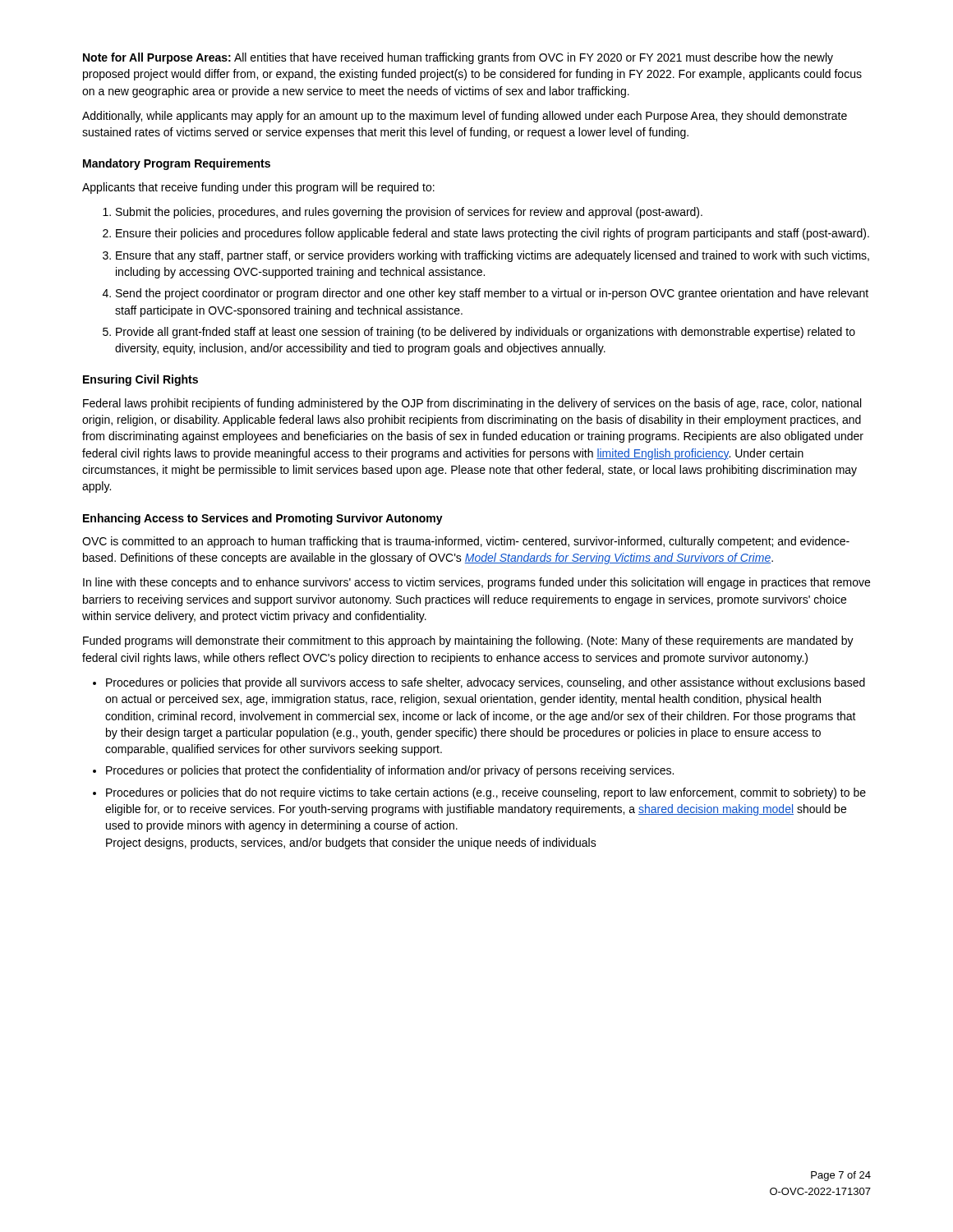Select the element starting "Procedures or policies that do not"
Image resolution: width=953 pixels, height=1232 pixels.
(x=488, y=817)
